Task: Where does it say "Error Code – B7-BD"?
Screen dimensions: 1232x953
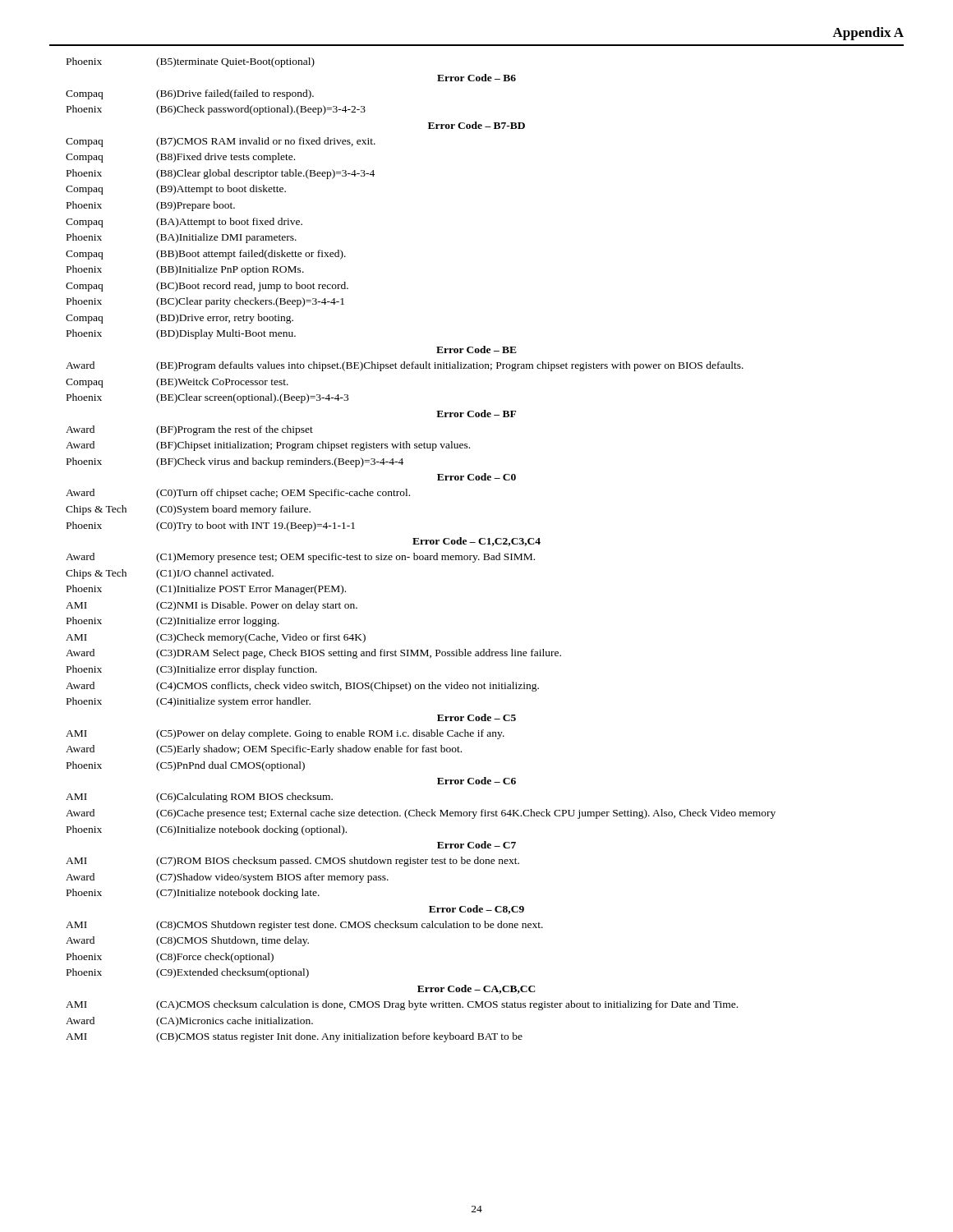Action: coord(476,125)
